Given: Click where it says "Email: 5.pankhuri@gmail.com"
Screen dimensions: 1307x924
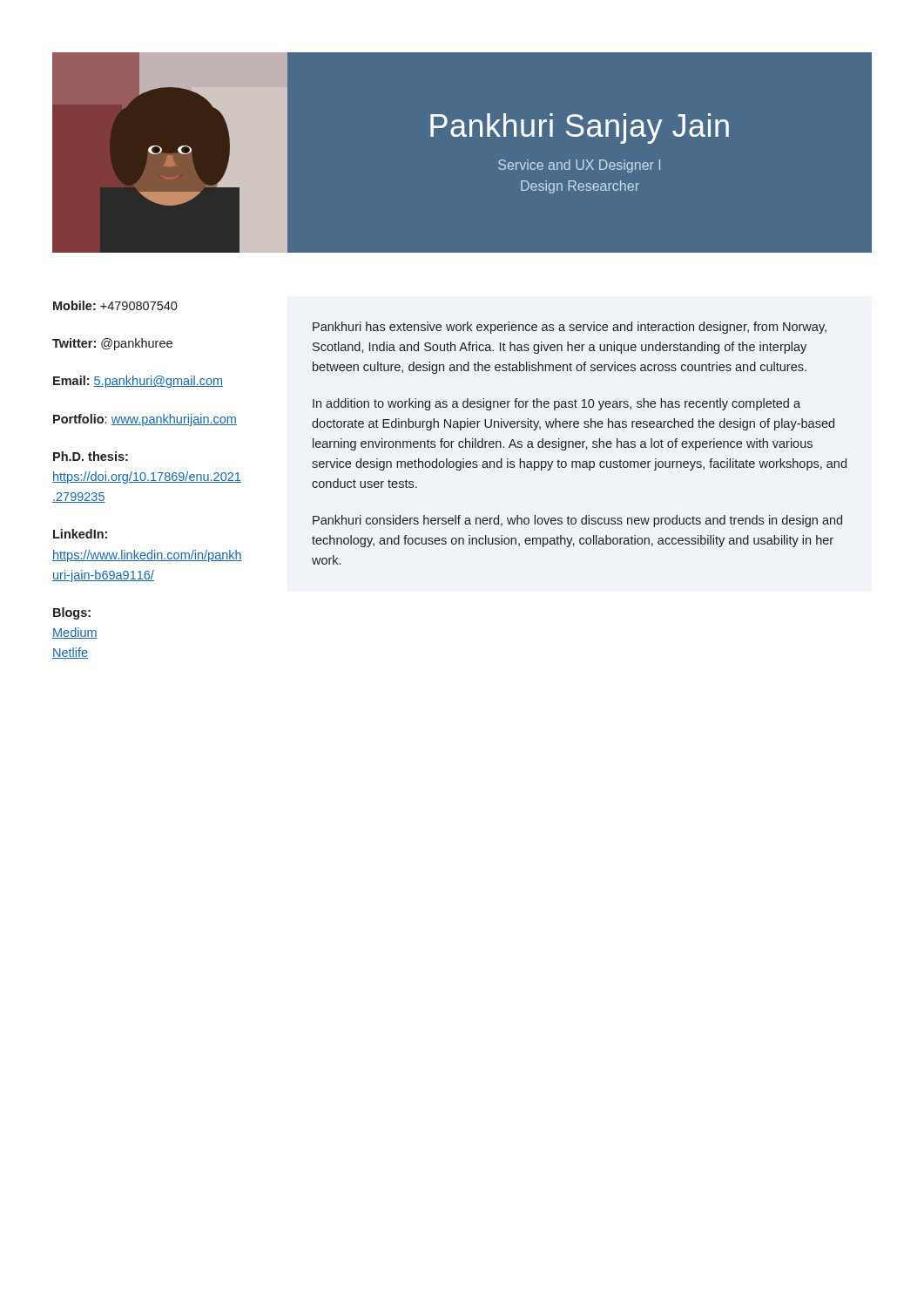Looking at the screenshot, I should 138,381.
